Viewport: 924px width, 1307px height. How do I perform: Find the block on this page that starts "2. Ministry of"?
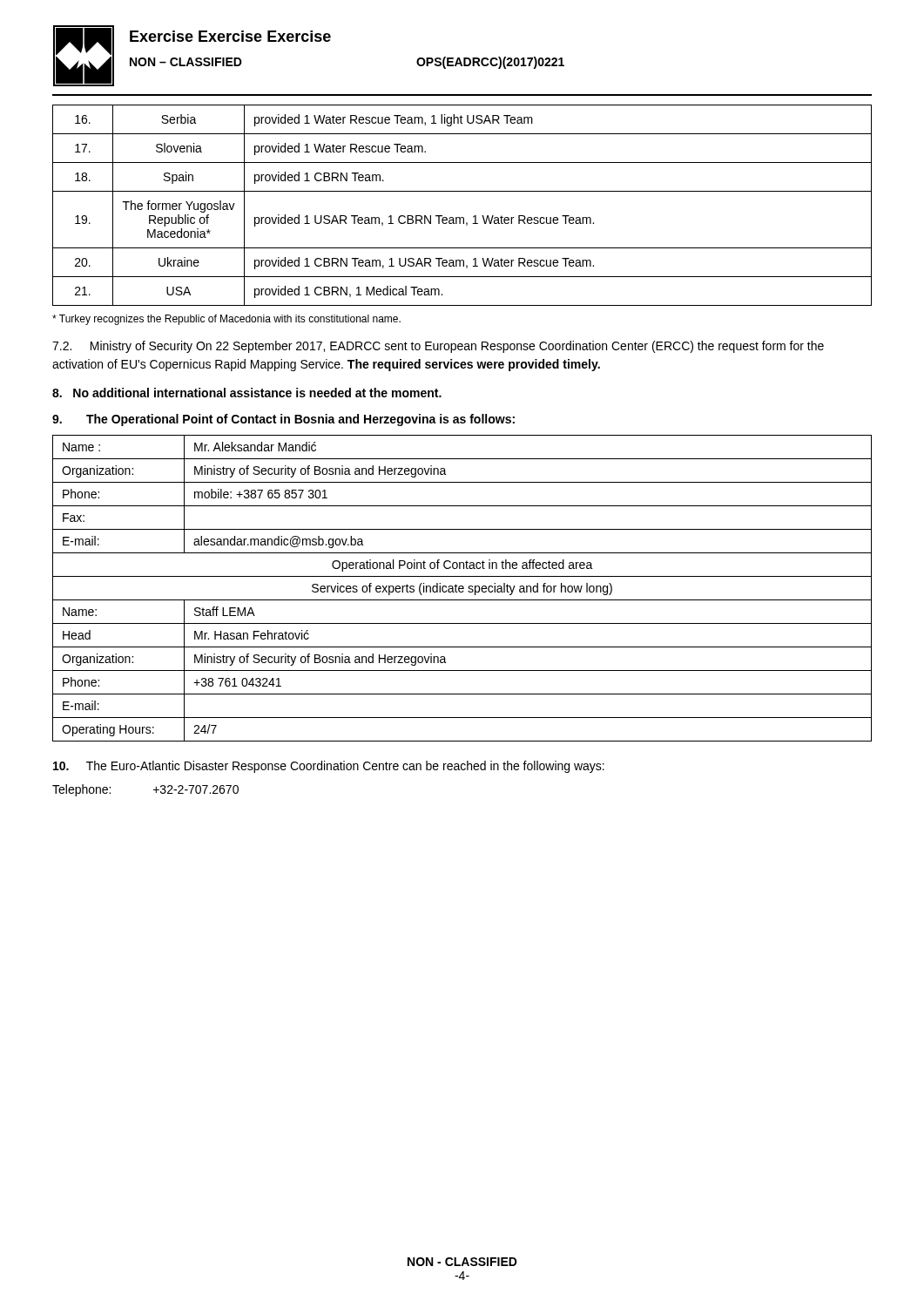pos(438,355)
